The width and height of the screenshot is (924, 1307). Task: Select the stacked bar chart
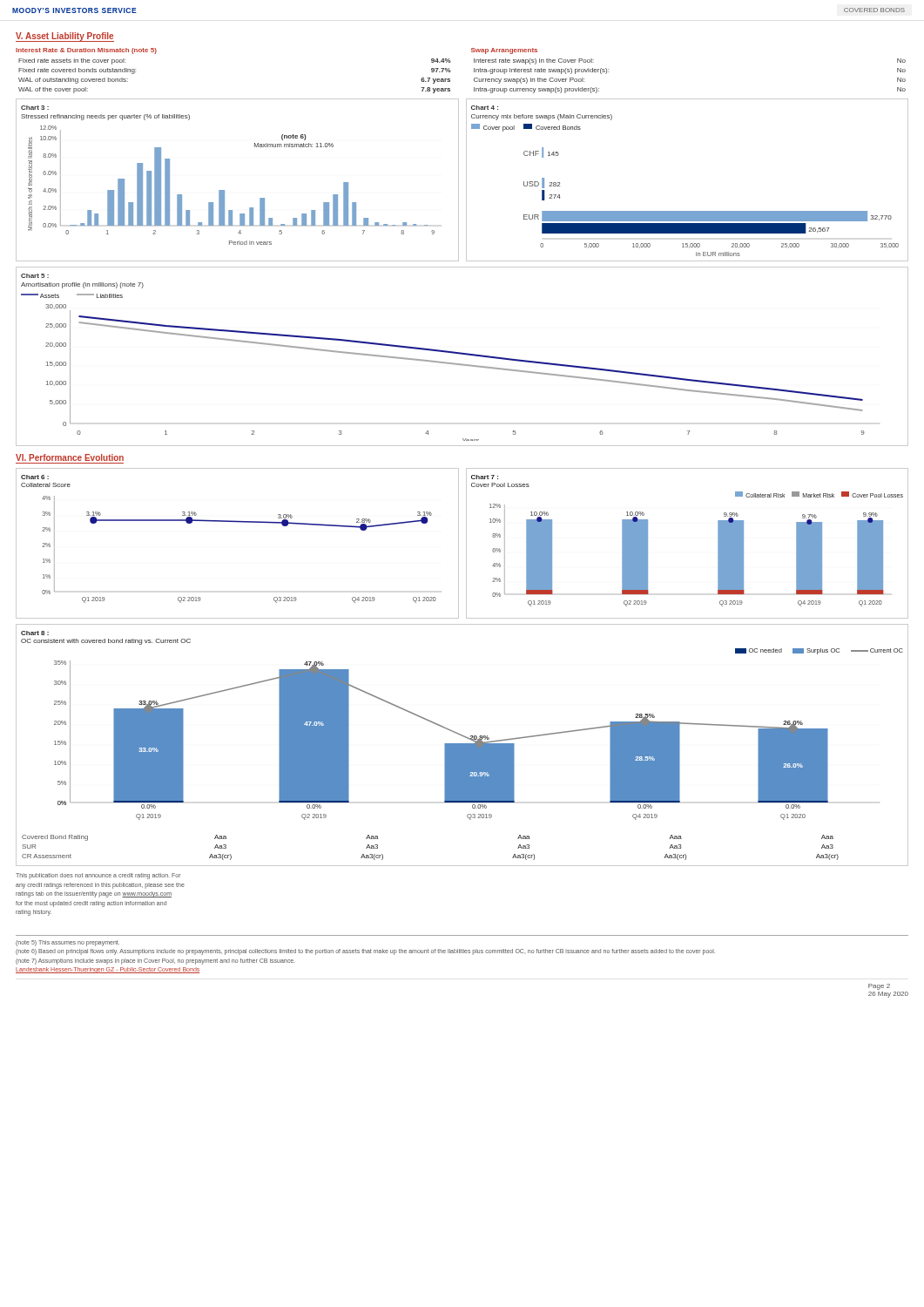[687, 543]
